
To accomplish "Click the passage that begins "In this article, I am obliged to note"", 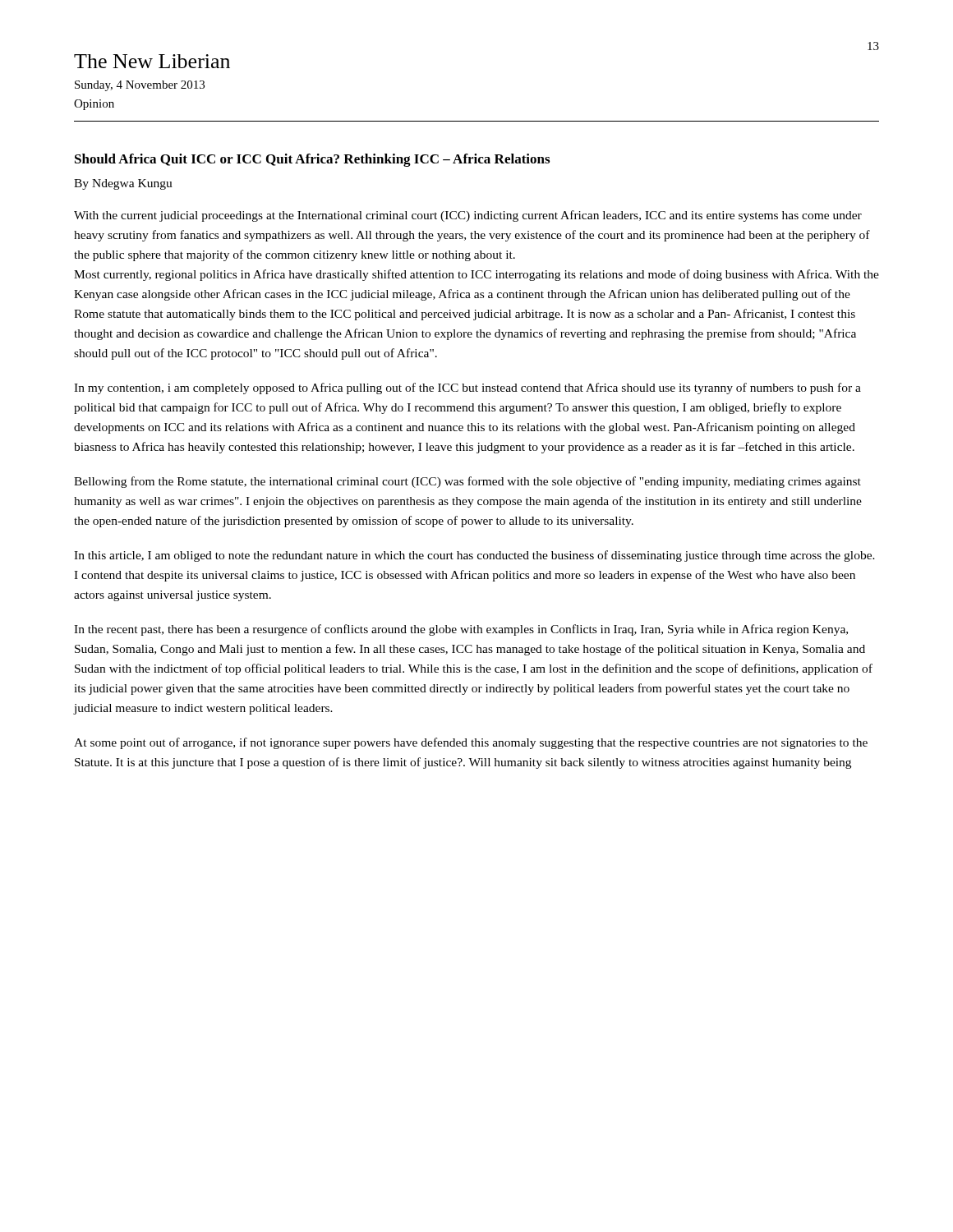I will point(475,575).
